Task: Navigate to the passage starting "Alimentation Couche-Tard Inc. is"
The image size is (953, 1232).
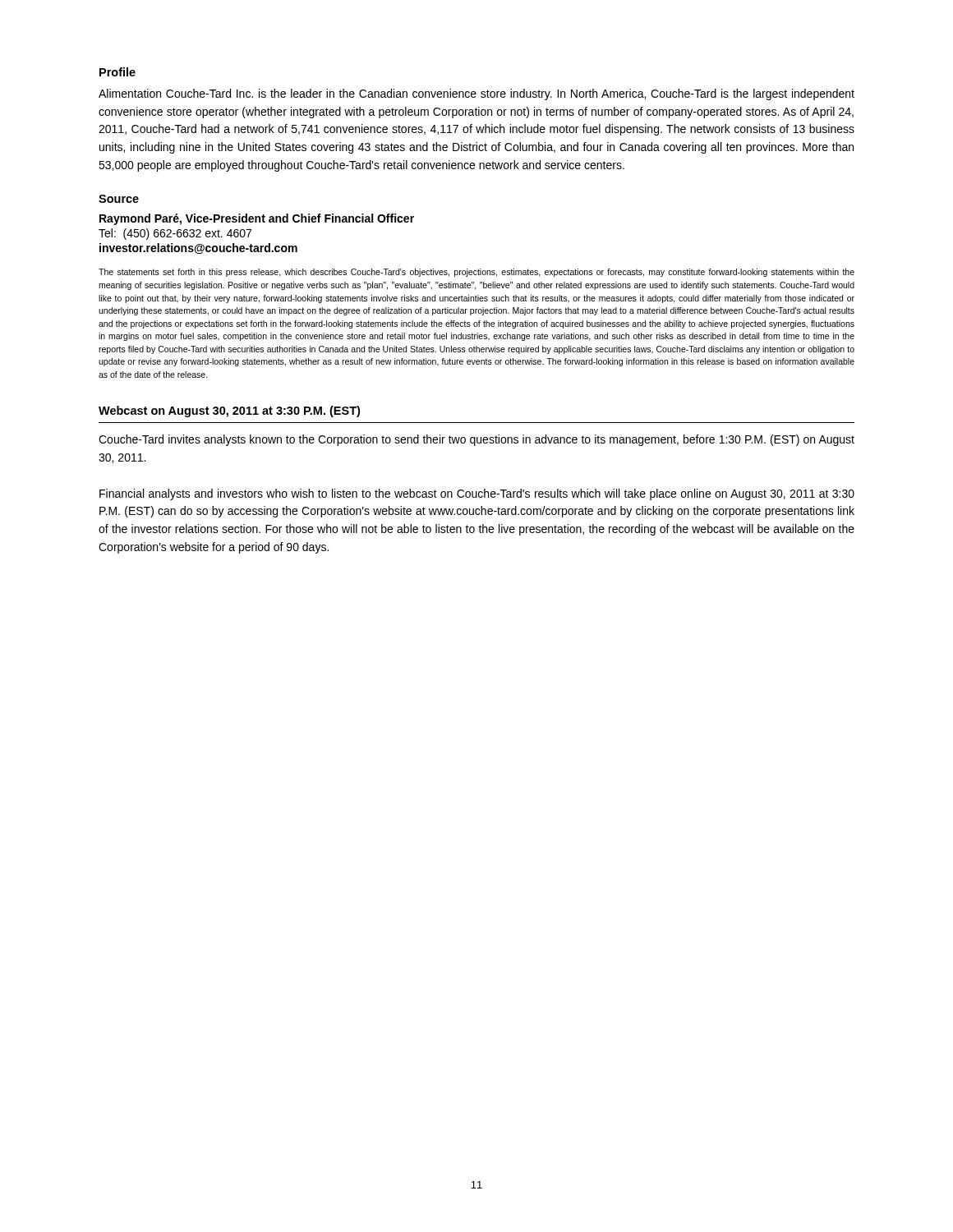Action: point(476,129)
